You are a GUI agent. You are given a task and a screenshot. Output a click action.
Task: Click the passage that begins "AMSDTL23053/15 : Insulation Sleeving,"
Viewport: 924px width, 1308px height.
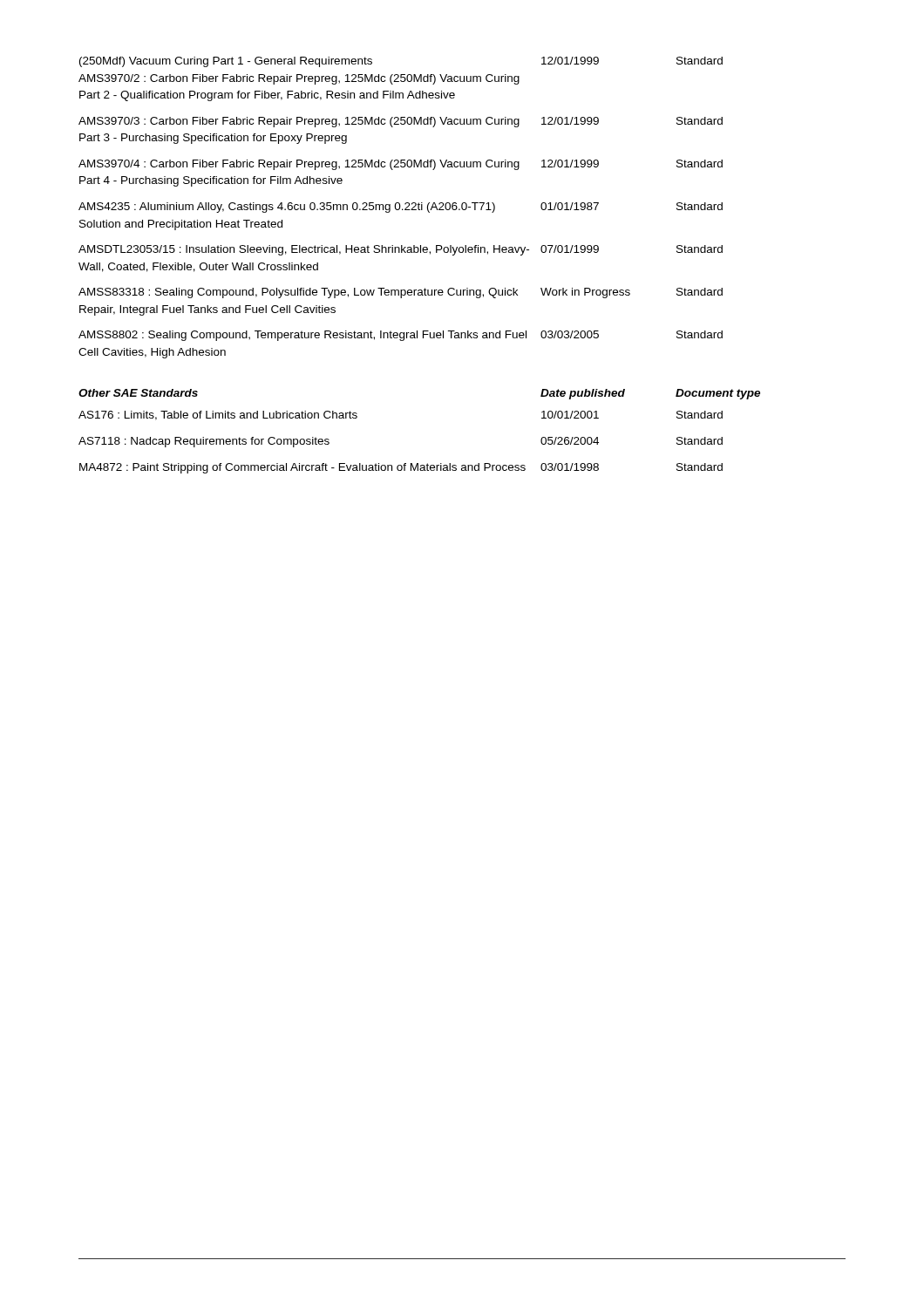point(429,258)
